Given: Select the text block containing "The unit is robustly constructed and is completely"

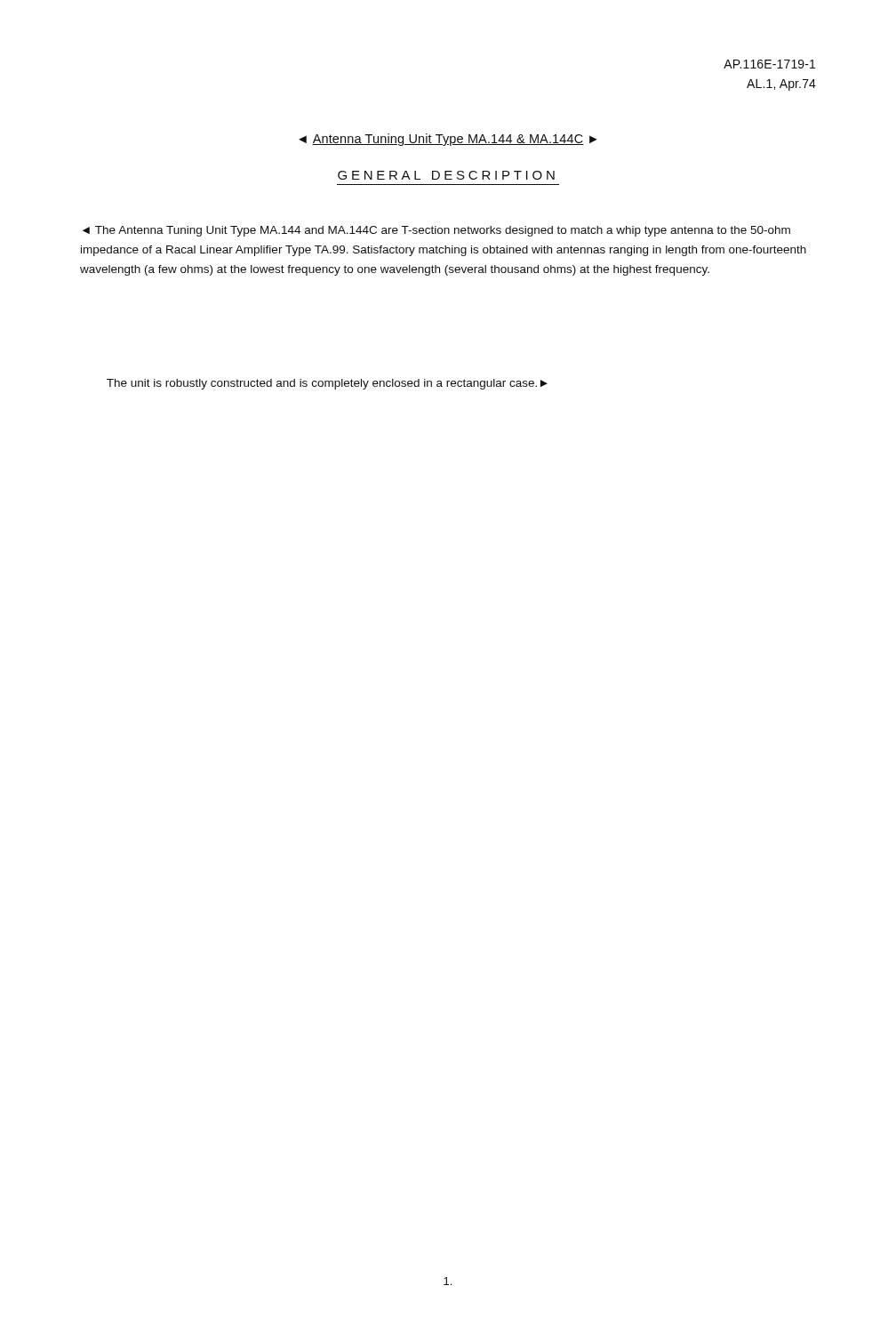Looking at the screenshot, I should [x=315, y=383].
